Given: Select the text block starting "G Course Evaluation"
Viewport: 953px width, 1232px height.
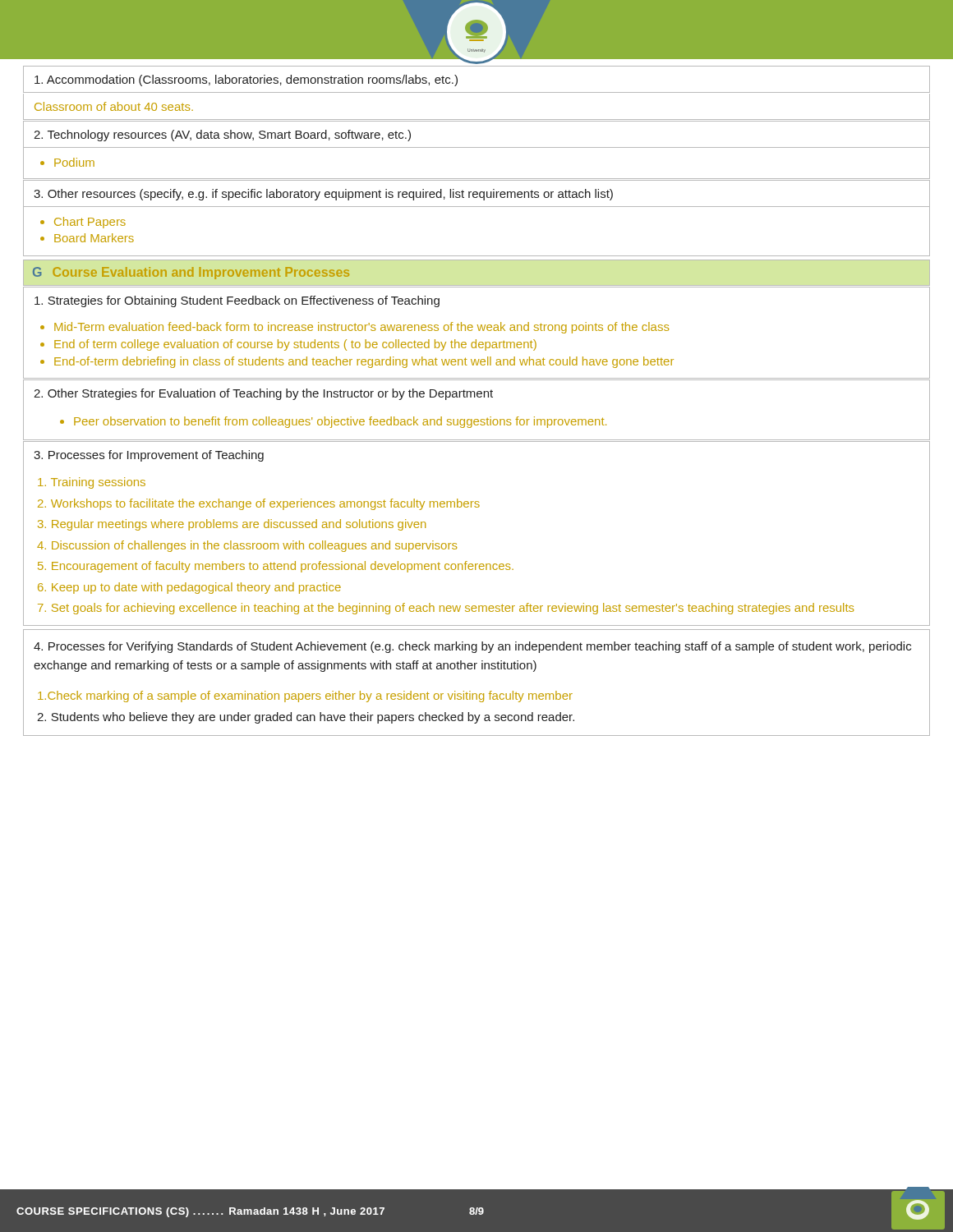Looking at the screenshot, I should pyautogui.click(x=191, y=273).
